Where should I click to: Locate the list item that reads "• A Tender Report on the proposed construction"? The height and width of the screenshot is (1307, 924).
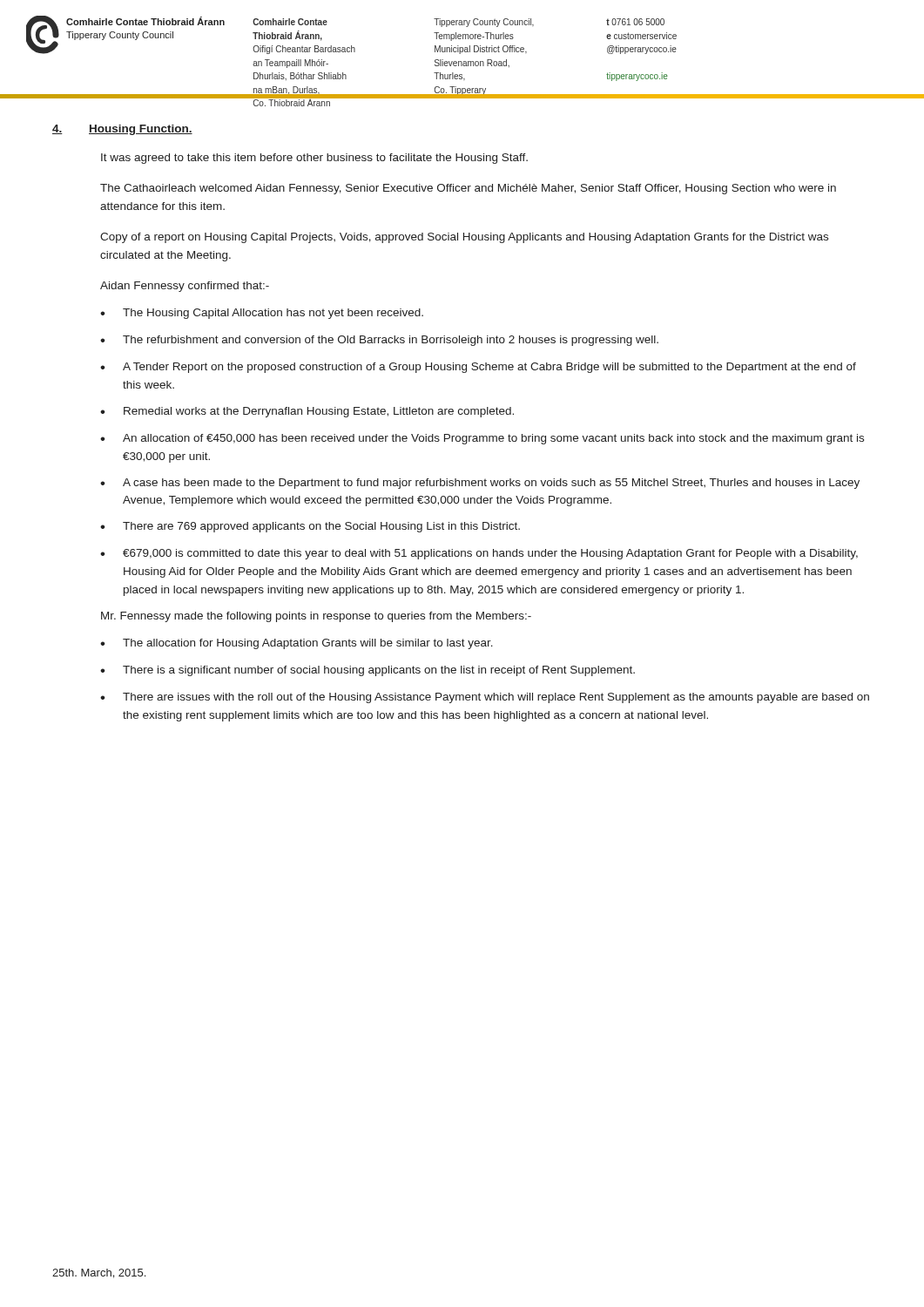pyautogui.click(x=486, y=376)
